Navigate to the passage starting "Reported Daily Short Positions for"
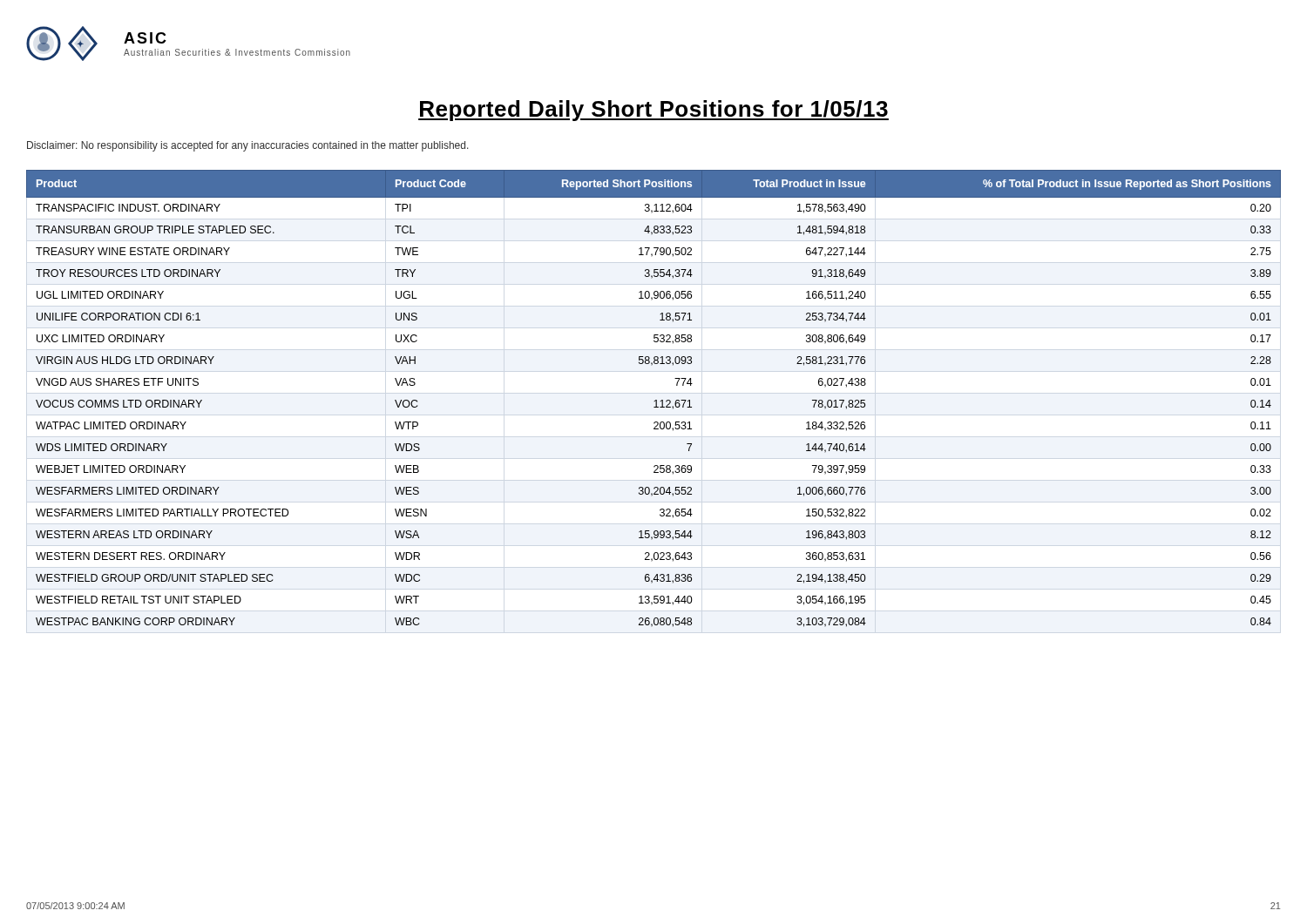 pos(654,109)
